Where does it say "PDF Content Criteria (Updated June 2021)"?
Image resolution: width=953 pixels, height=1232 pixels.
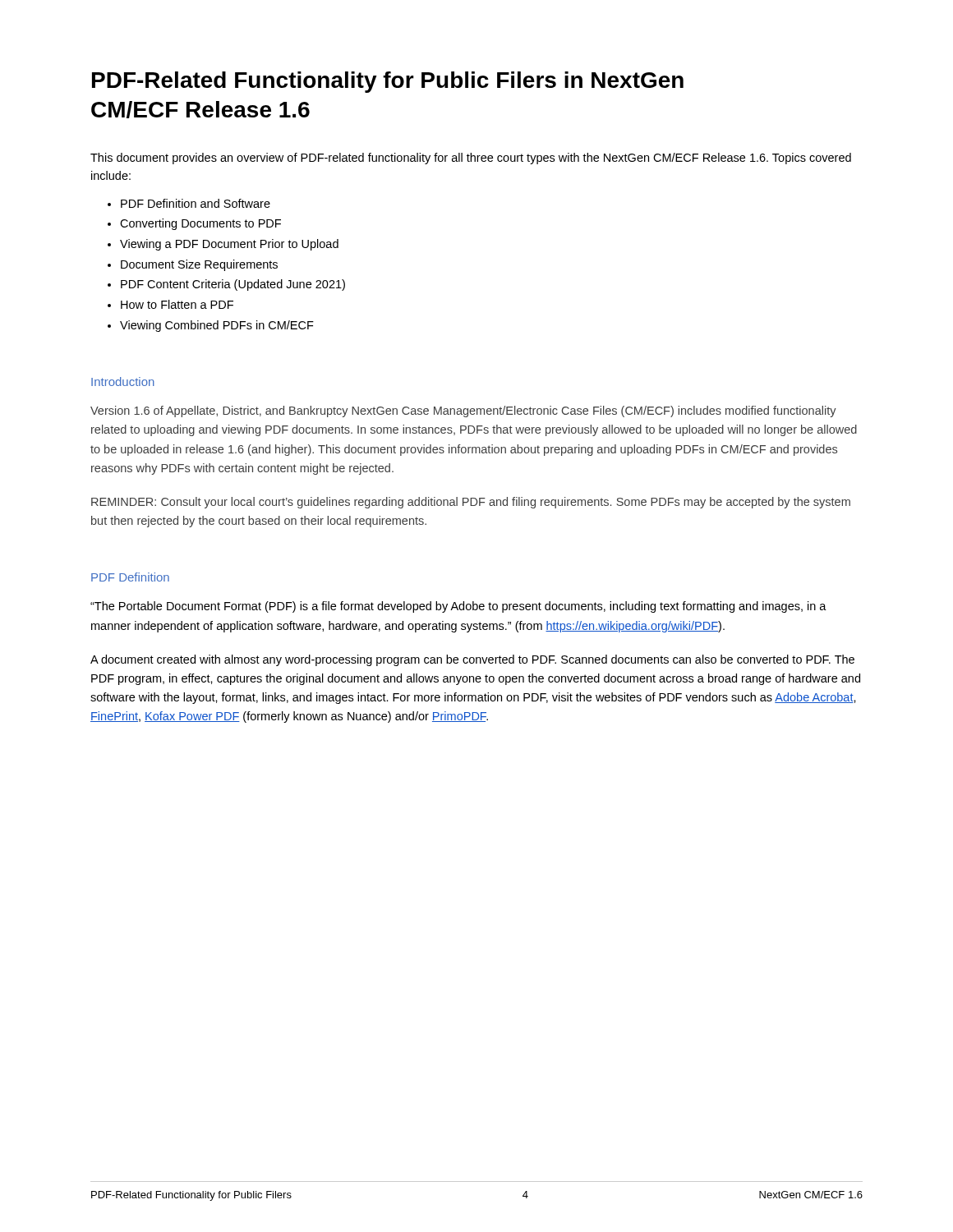[x=233, y=284]
